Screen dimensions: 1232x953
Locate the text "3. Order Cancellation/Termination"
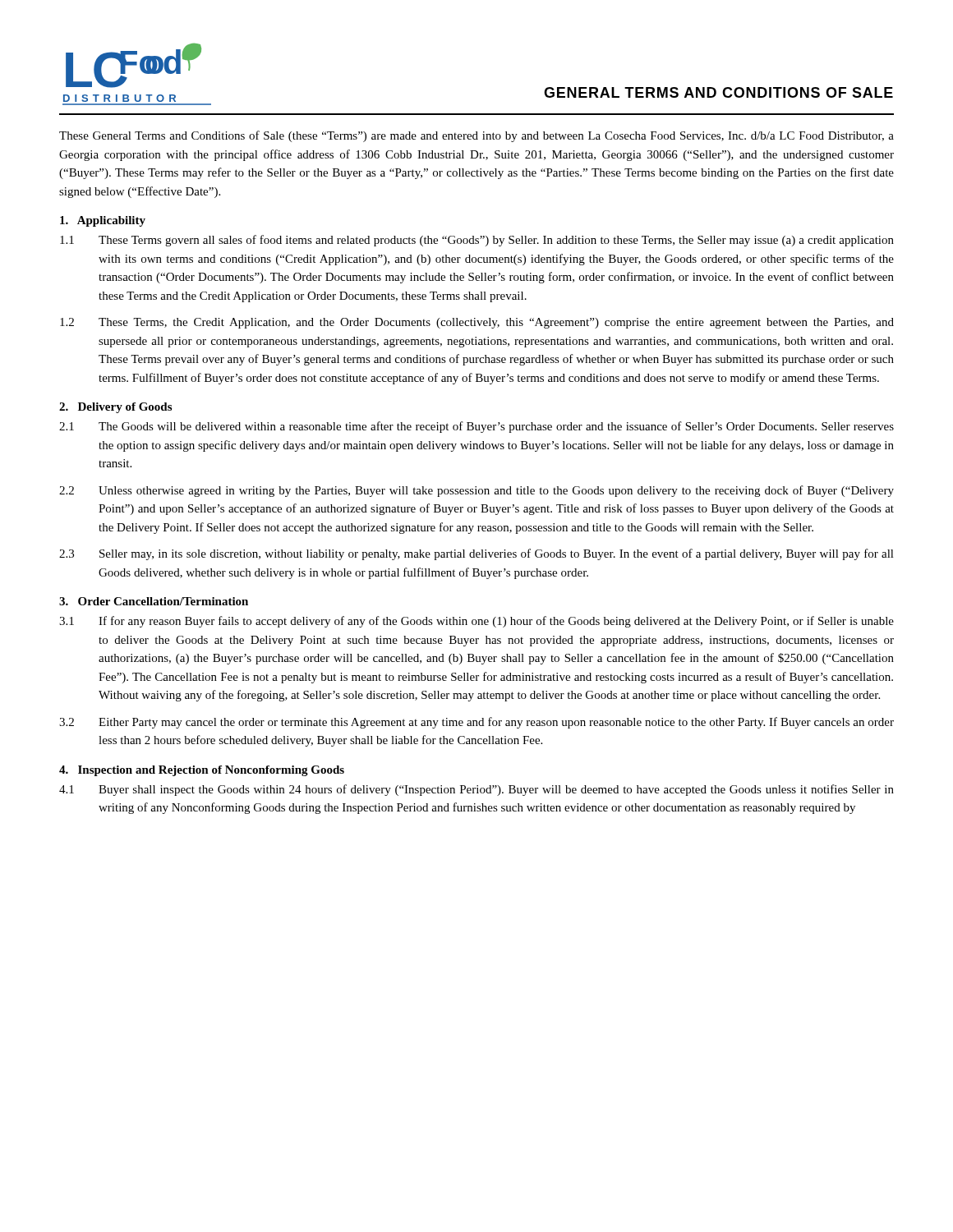tap(154, 601)
